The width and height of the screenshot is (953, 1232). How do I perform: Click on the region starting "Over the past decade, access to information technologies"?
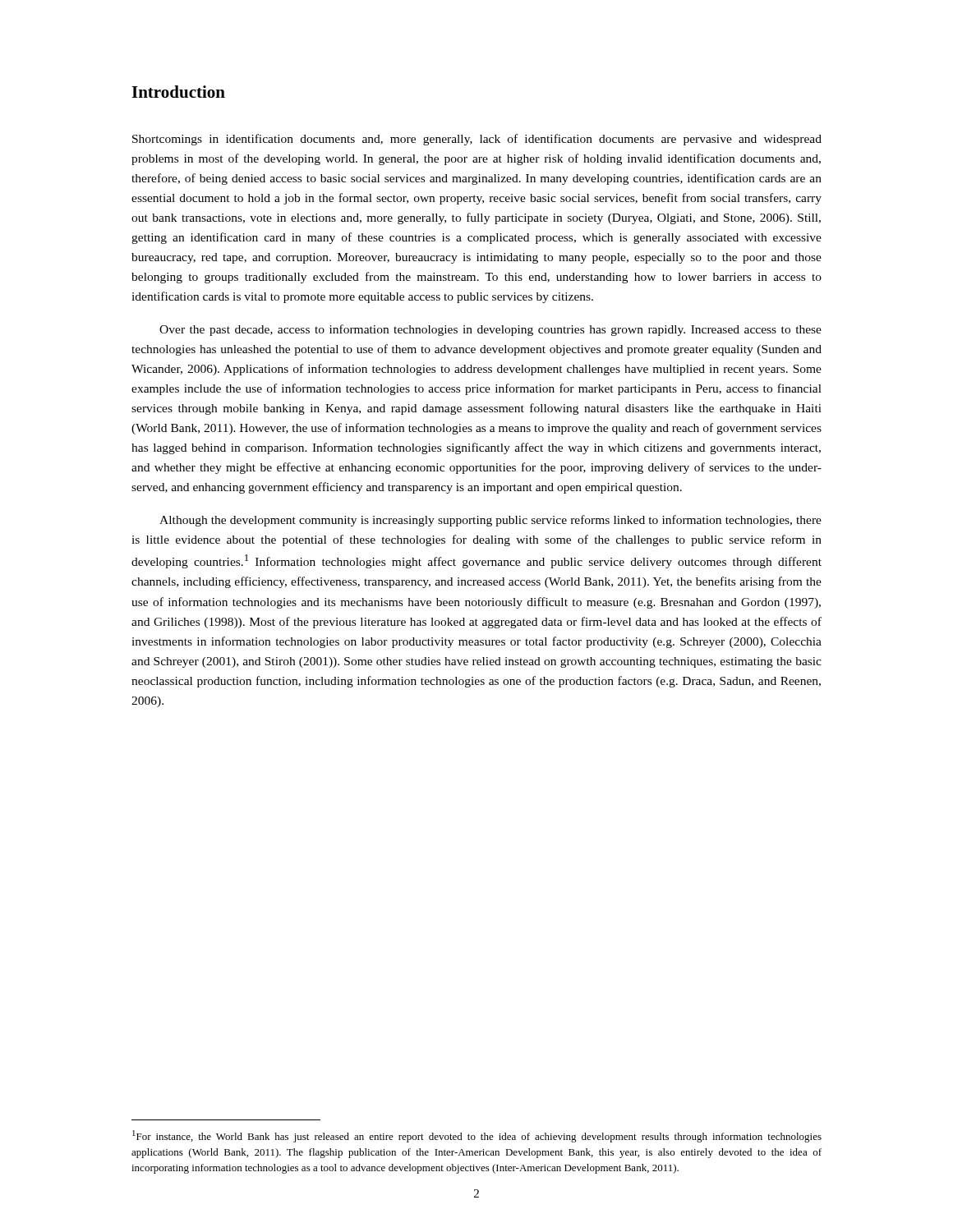pyautogui.click(x=476, y=408)
